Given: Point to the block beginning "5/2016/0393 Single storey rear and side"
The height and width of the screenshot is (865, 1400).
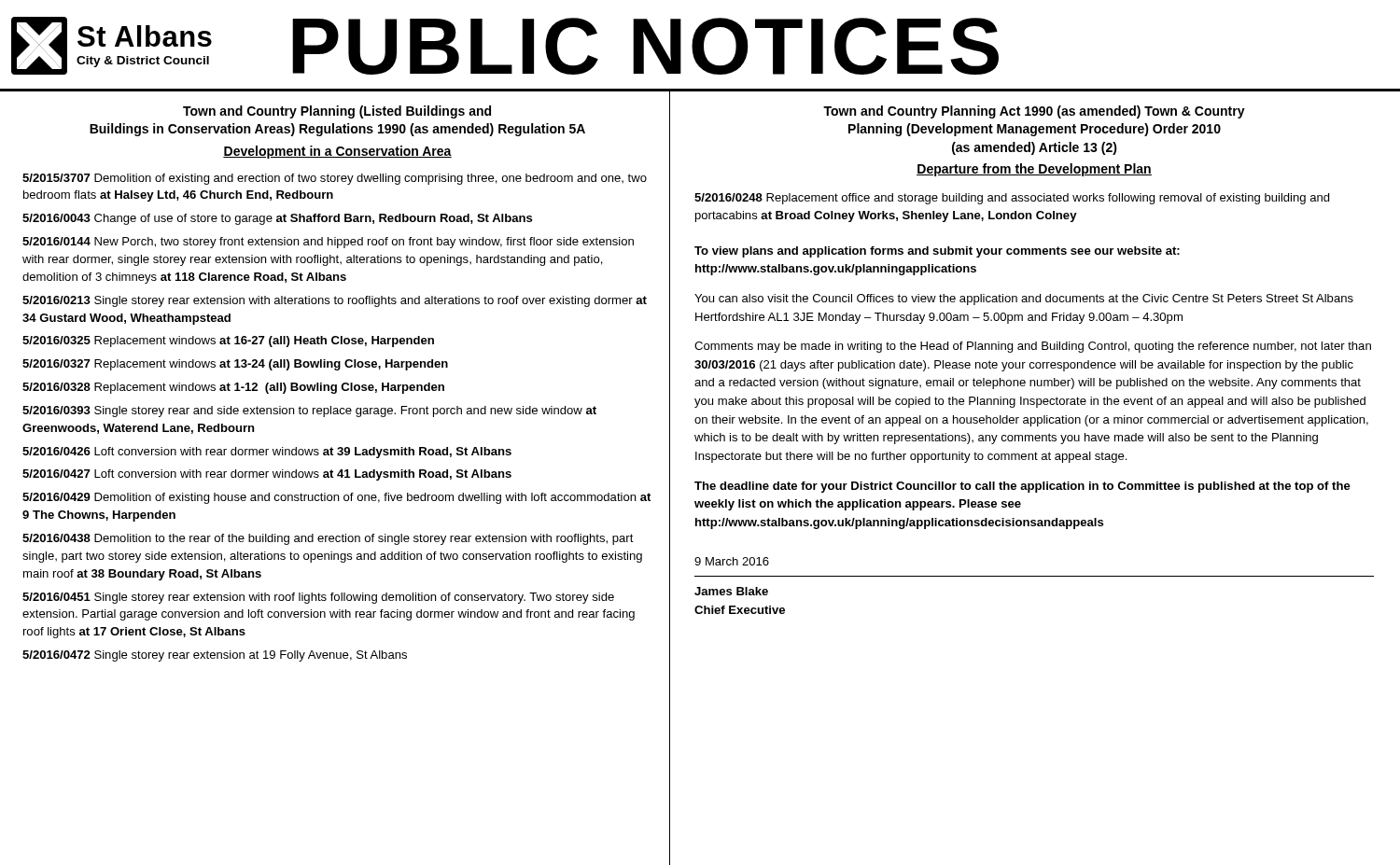Looking at the screenshot, I should [x=309, y=419].
